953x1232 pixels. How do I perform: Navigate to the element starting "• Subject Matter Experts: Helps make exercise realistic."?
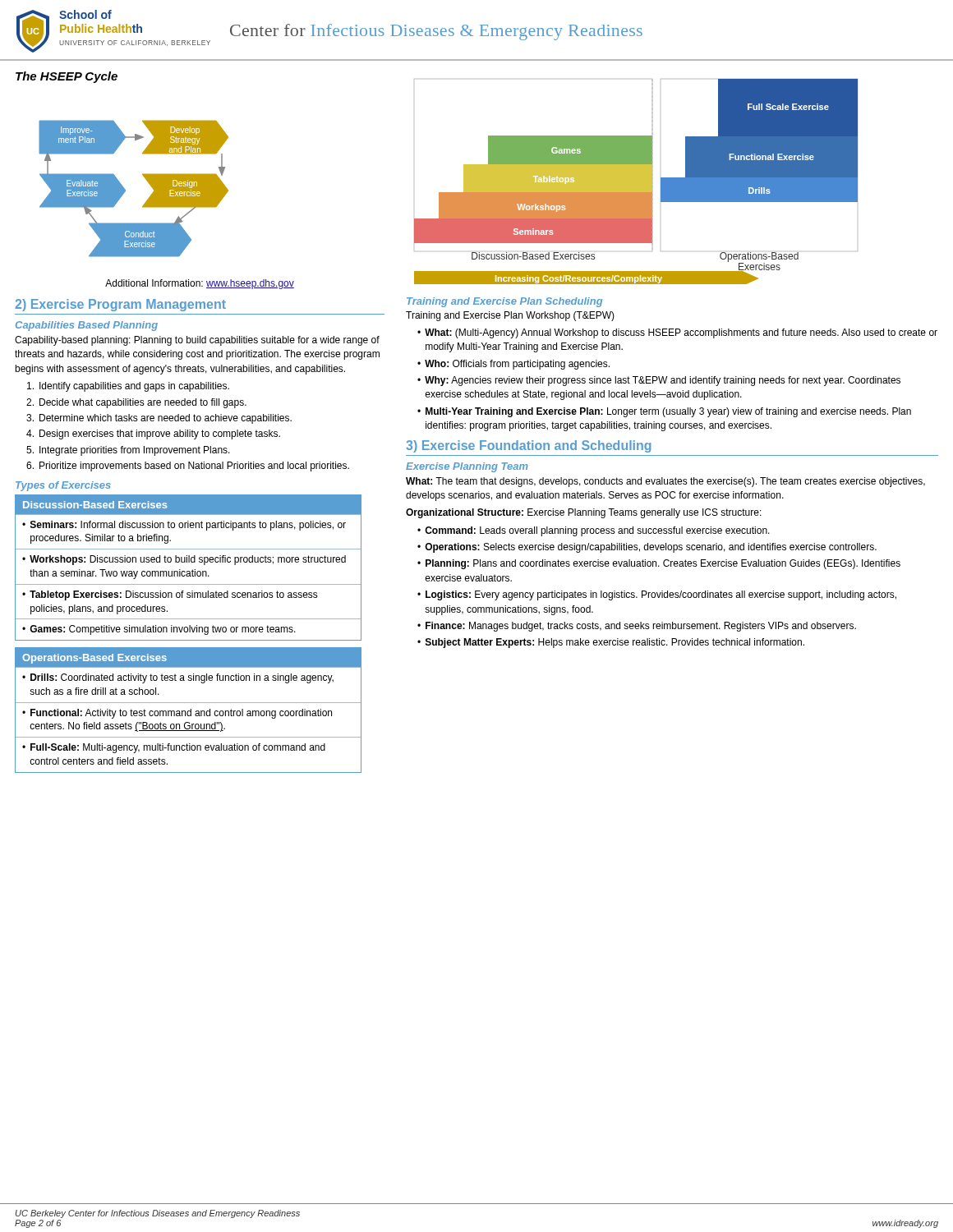click(611, 643)
